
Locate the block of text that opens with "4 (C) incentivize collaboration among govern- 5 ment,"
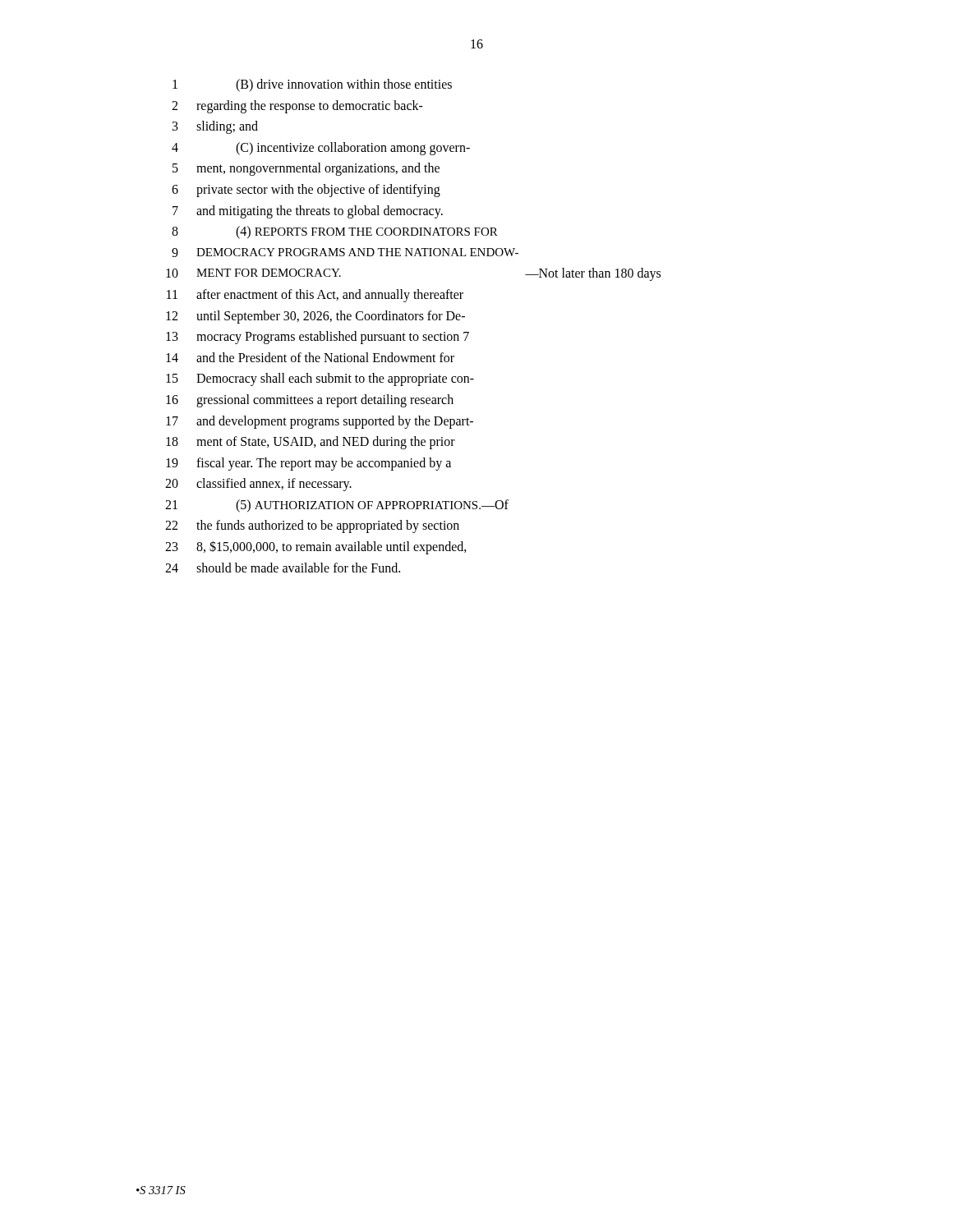[321, 149]
